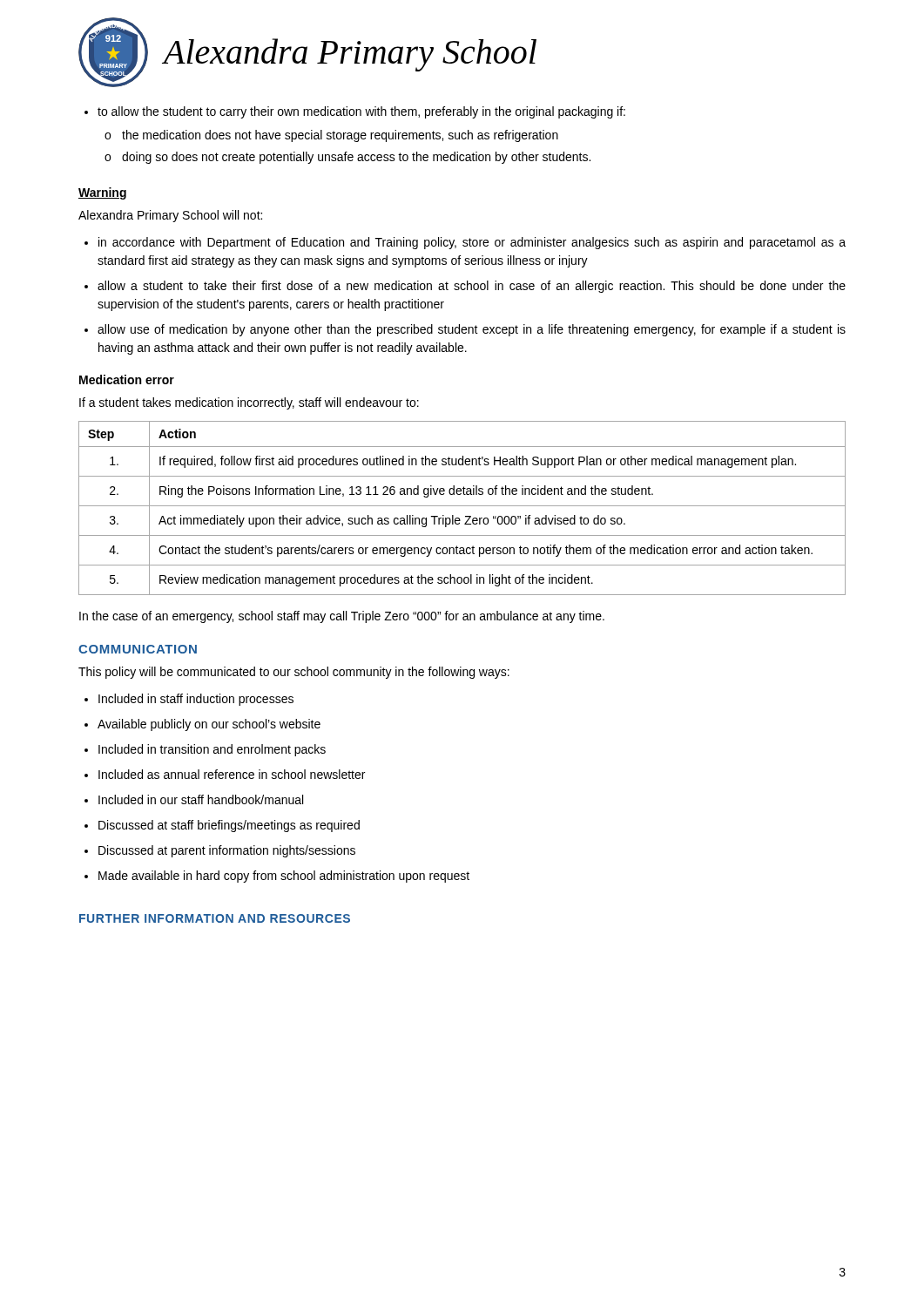Click on the passage starting "Included in our staff handbook/manual"
The width and height of the screenshot is (924, 1307).
pyautogui.click(x=201, y=800)
